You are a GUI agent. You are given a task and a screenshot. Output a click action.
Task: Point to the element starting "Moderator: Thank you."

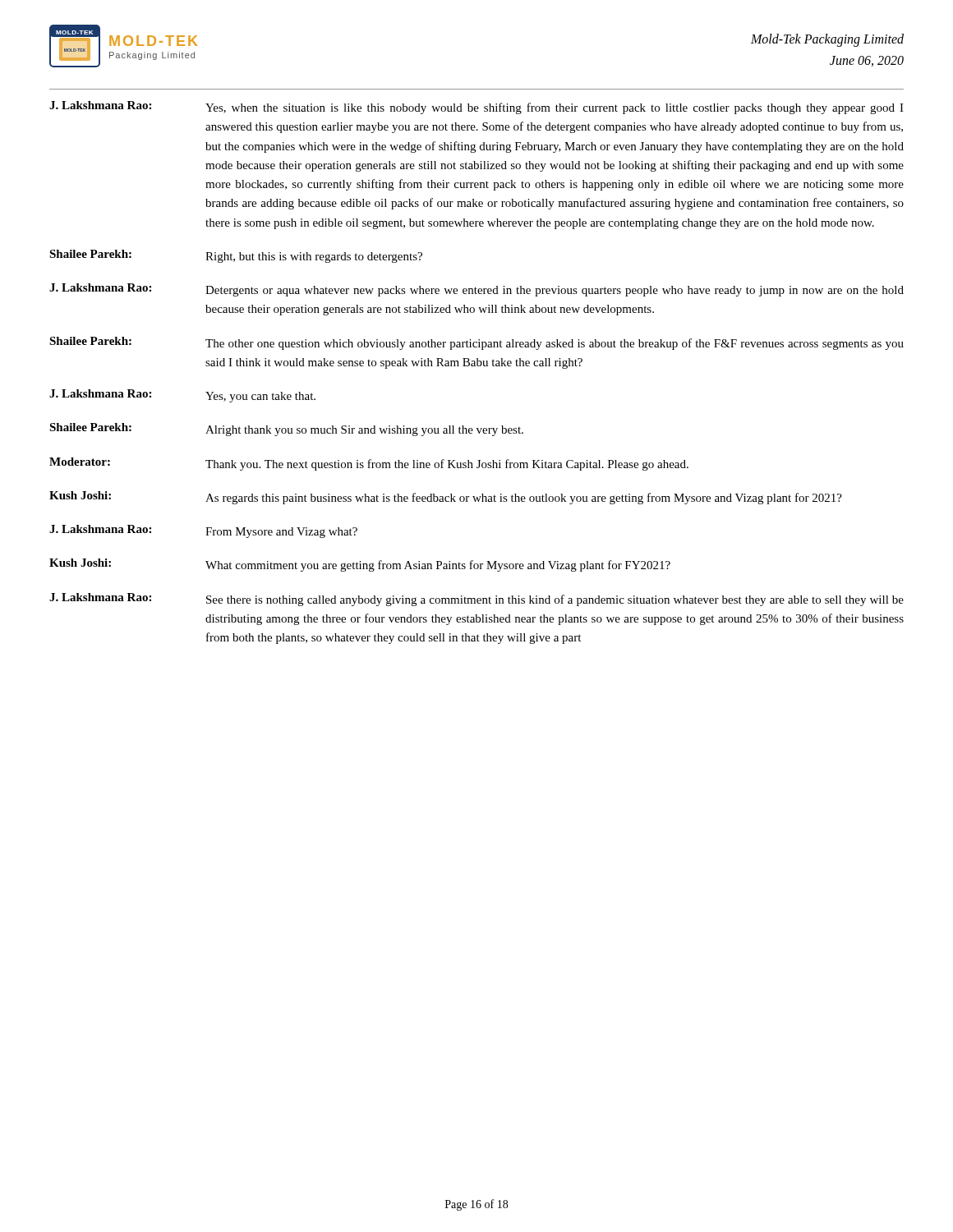[x=476, y=464]
